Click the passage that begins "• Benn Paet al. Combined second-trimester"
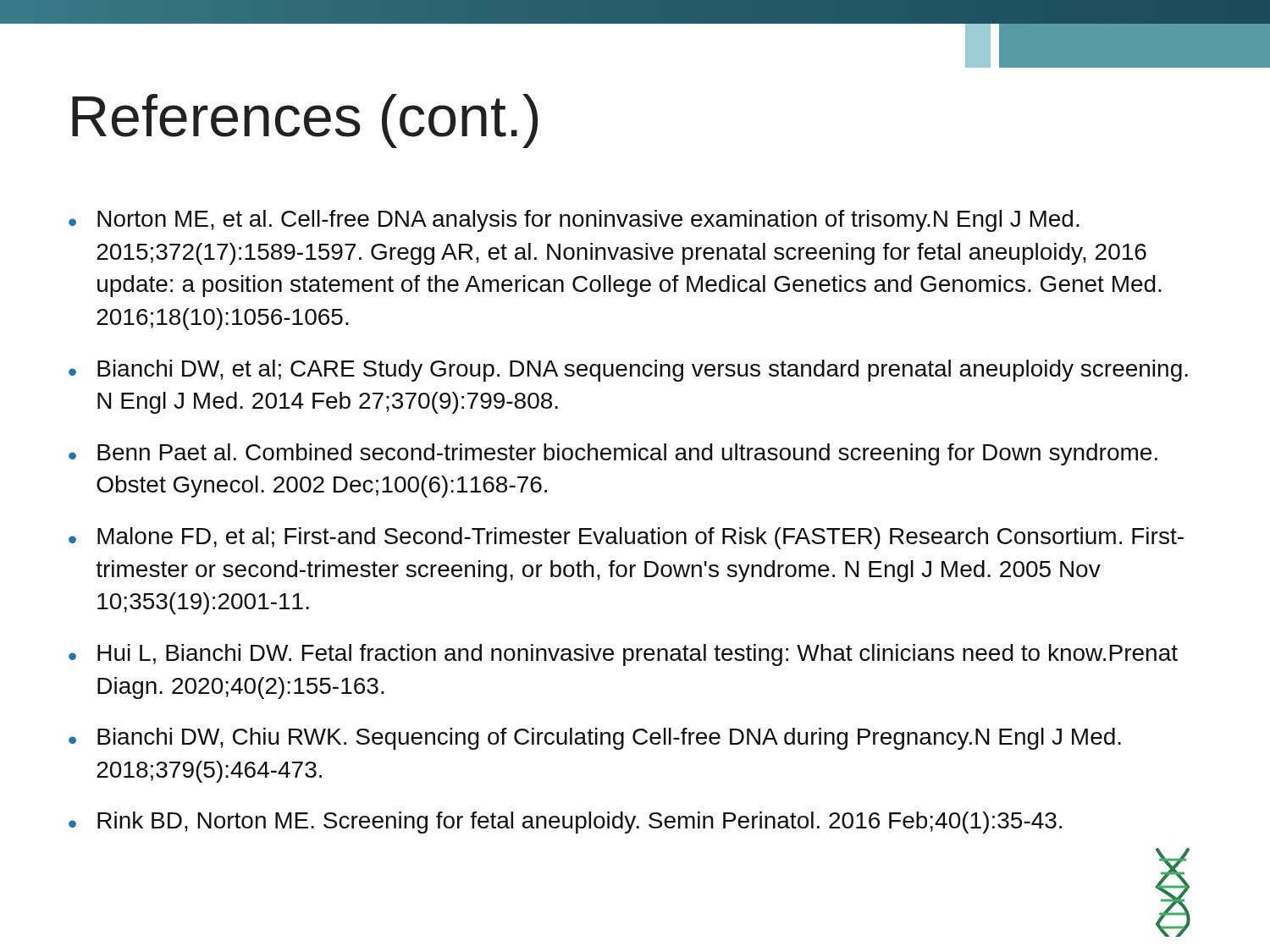 pos(635,469)
